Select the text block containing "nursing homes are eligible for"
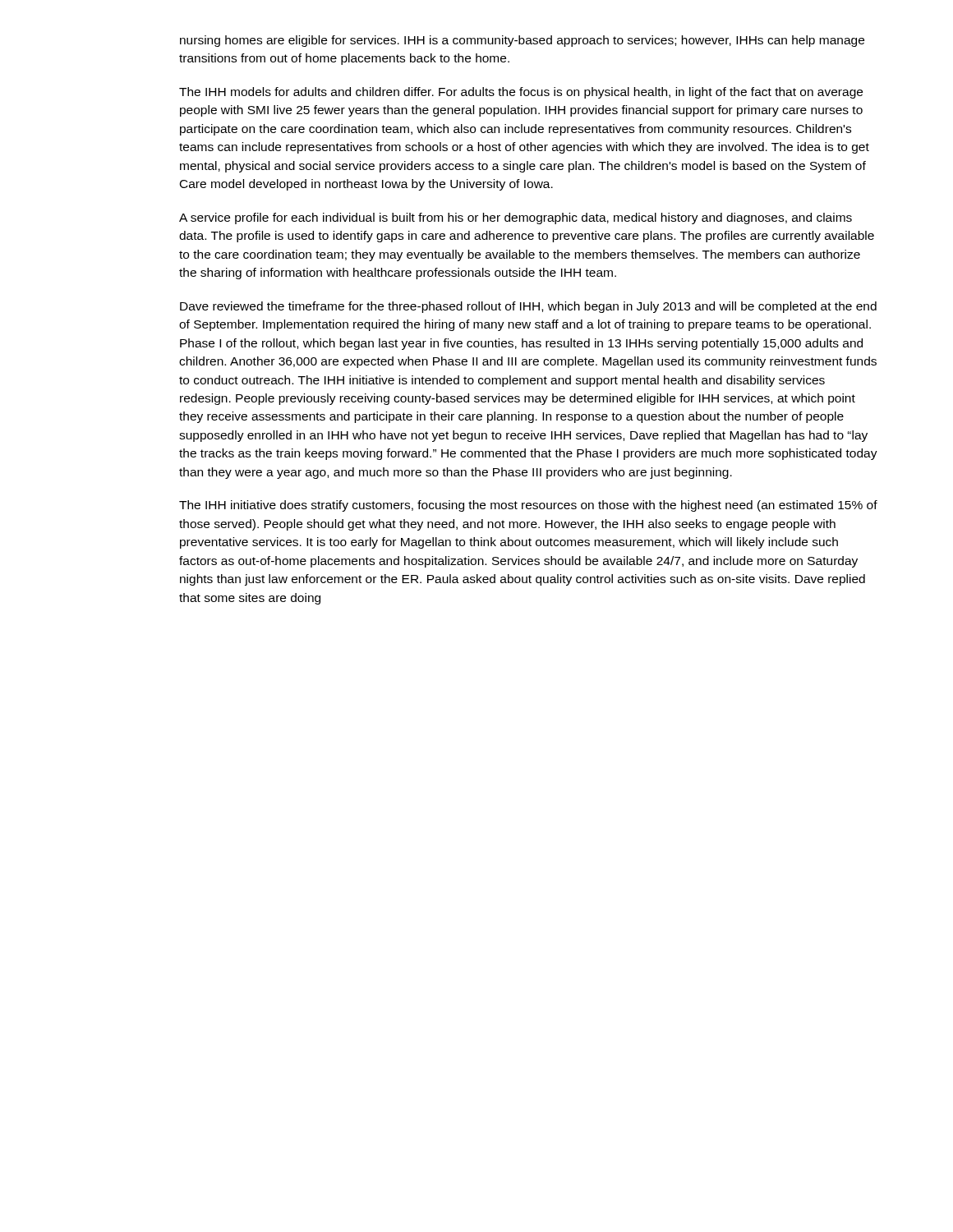Screen dimensions: 1232x953 (x=522, y=49)
